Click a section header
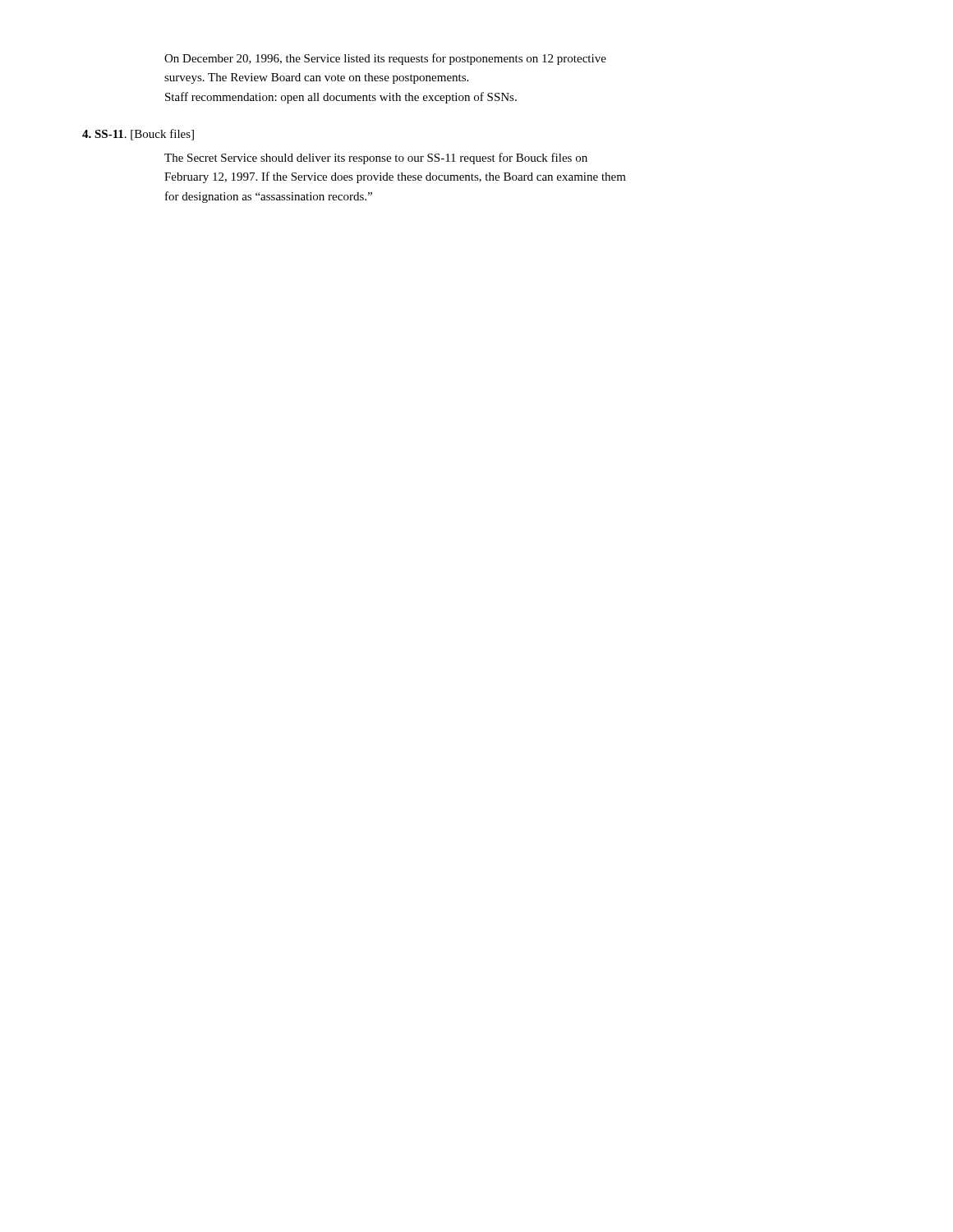Viewport: 953px width, 1232px height. click(x=138, y=134)
